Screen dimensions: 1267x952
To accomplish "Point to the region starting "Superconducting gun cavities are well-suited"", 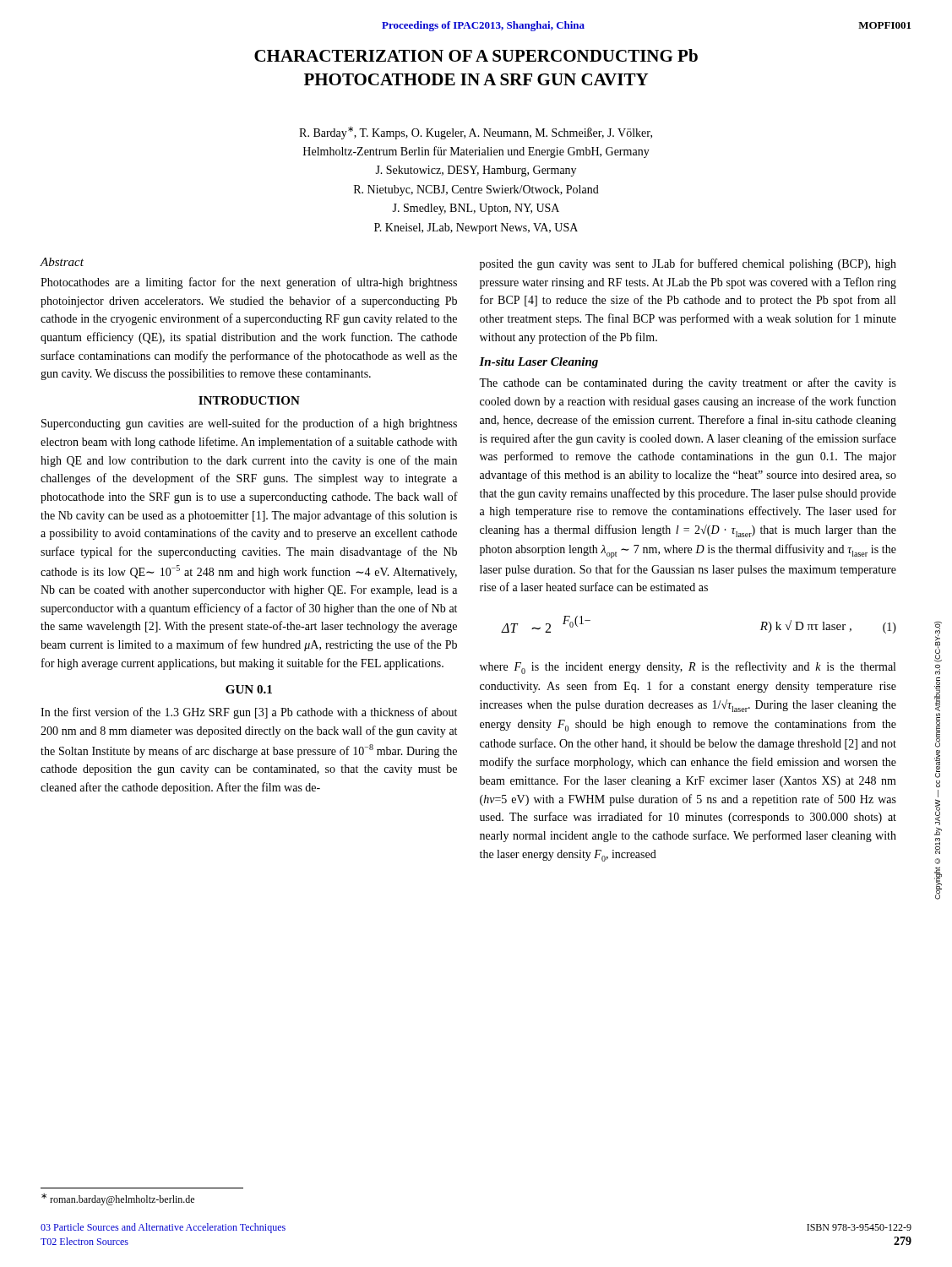I will 249,543.
